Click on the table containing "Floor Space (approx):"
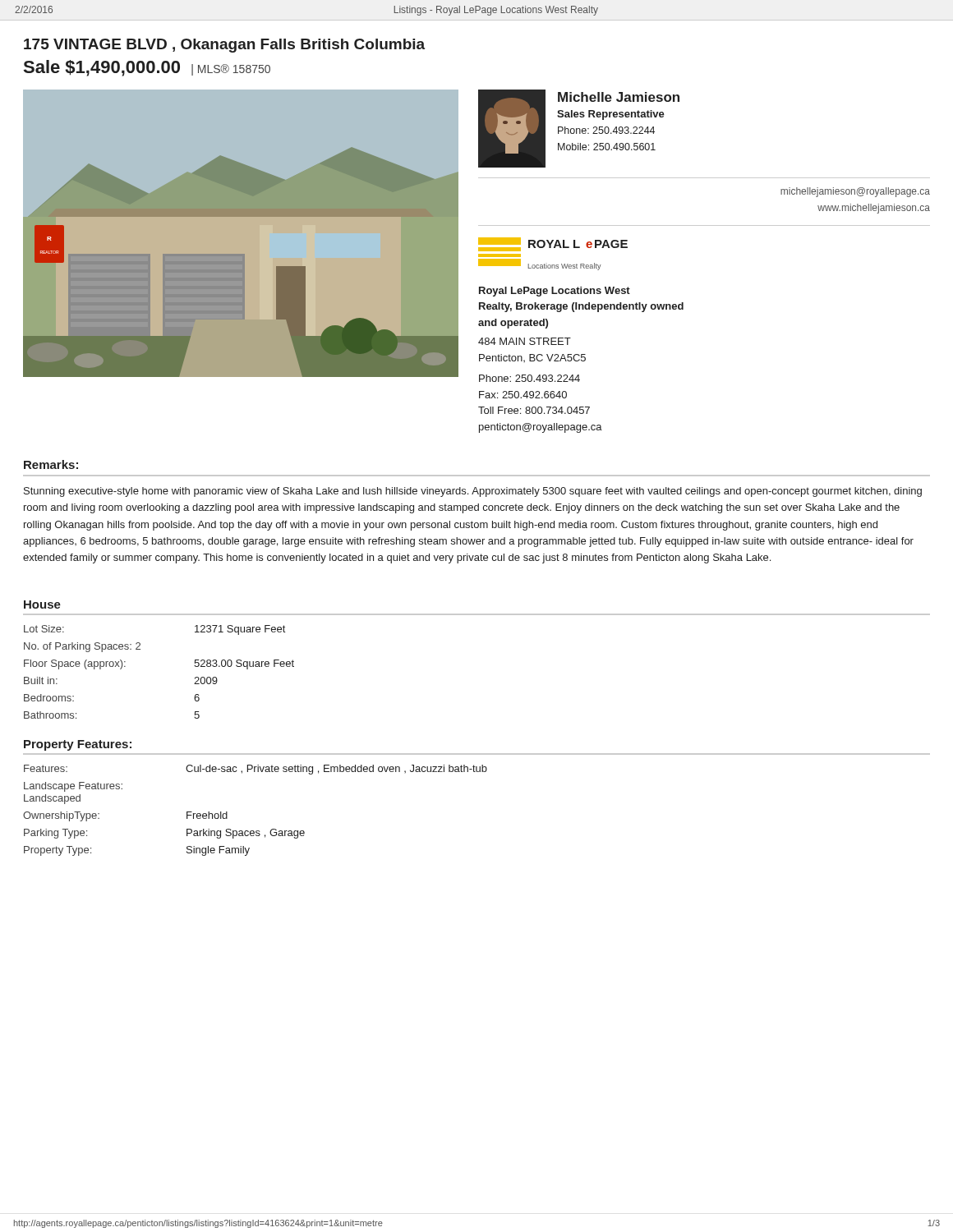The image size is (953, 1232). 476,672
